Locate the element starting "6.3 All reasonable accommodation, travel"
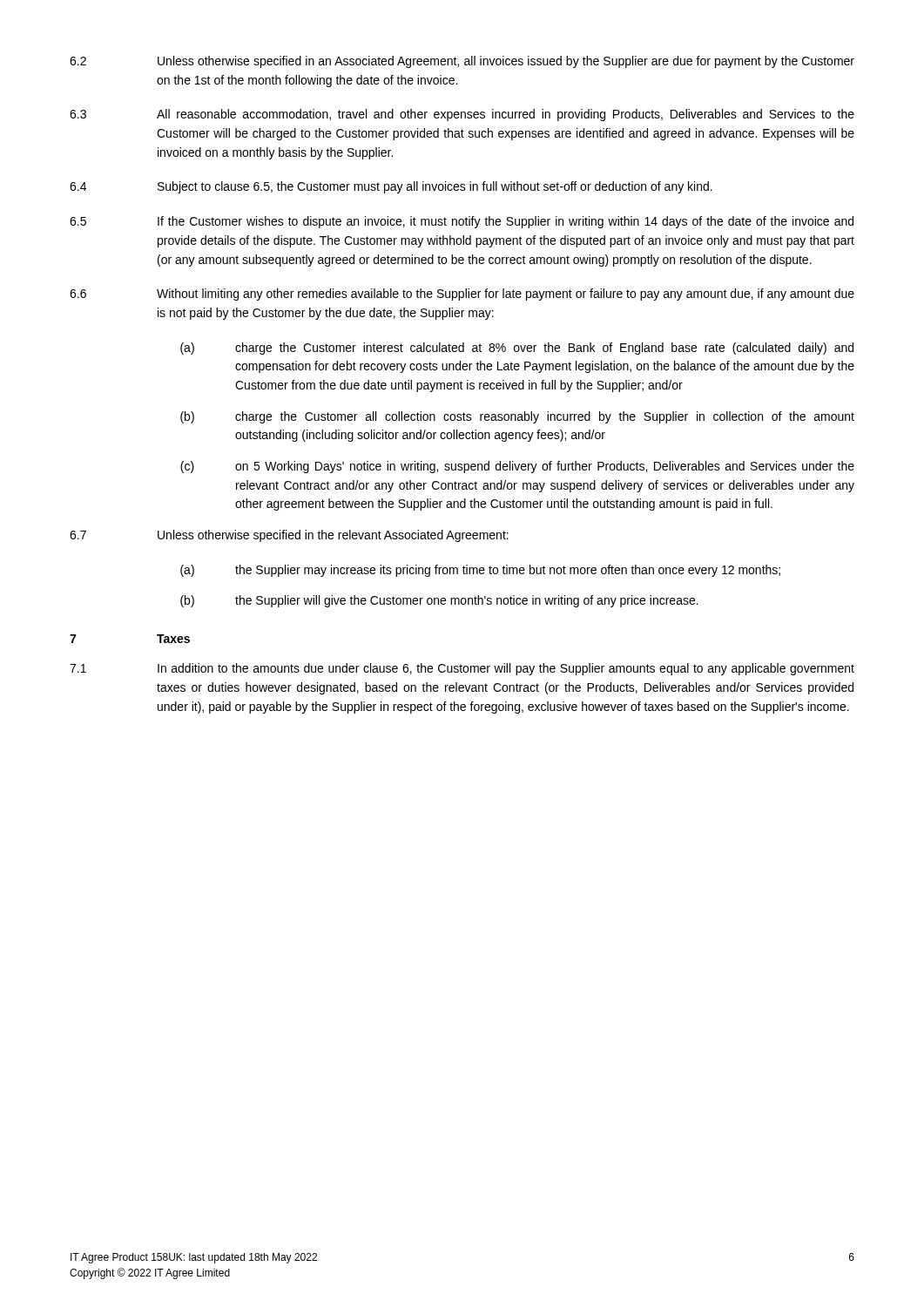Screen dimensions: 1307x924 [462, 134]
